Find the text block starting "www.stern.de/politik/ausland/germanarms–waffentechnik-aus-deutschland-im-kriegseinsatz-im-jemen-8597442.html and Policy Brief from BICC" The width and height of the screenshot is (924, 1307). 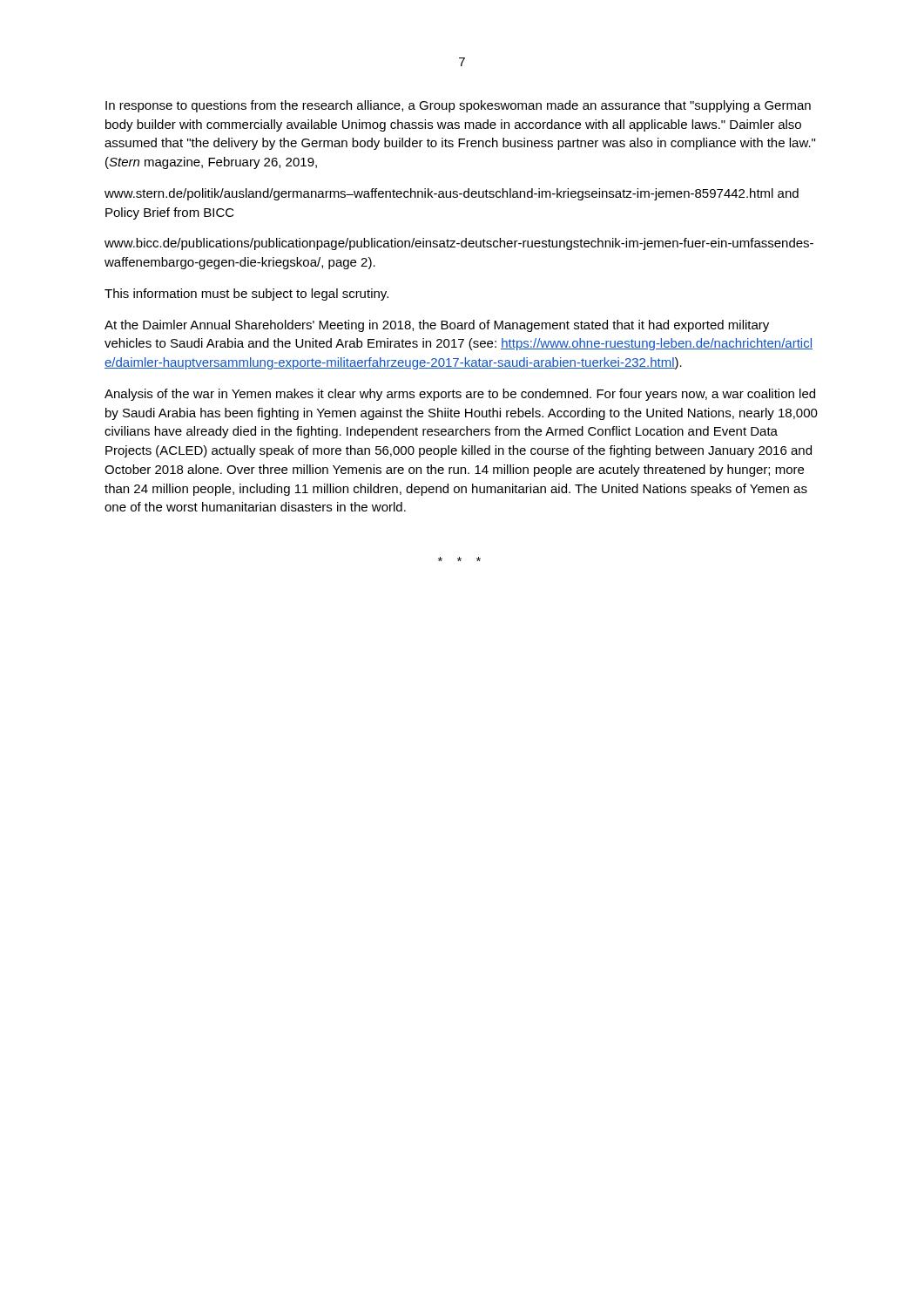[x=452, y=202]
